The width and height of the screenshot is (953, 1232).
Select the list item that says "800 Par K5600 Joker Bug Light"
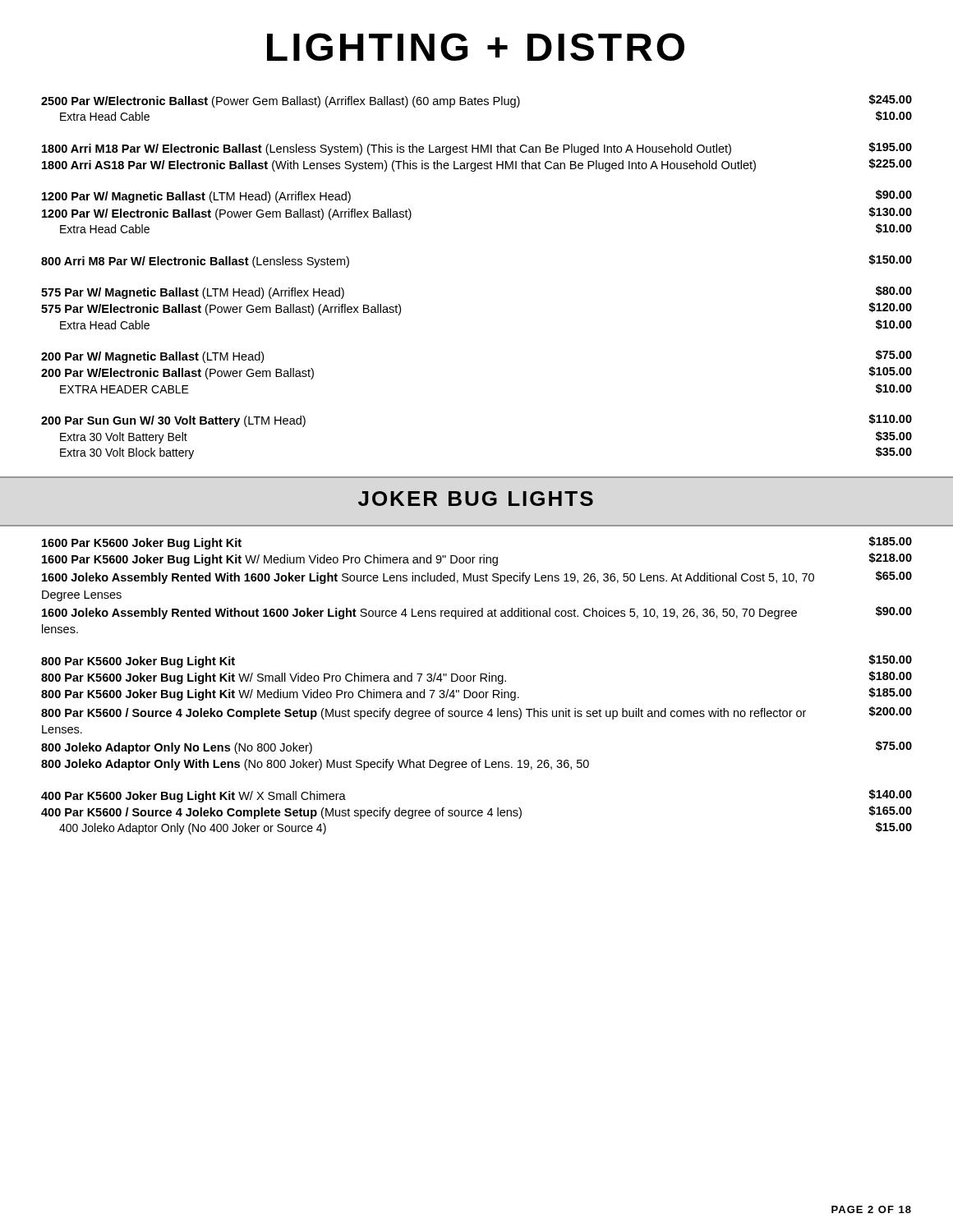pos(476,713)
